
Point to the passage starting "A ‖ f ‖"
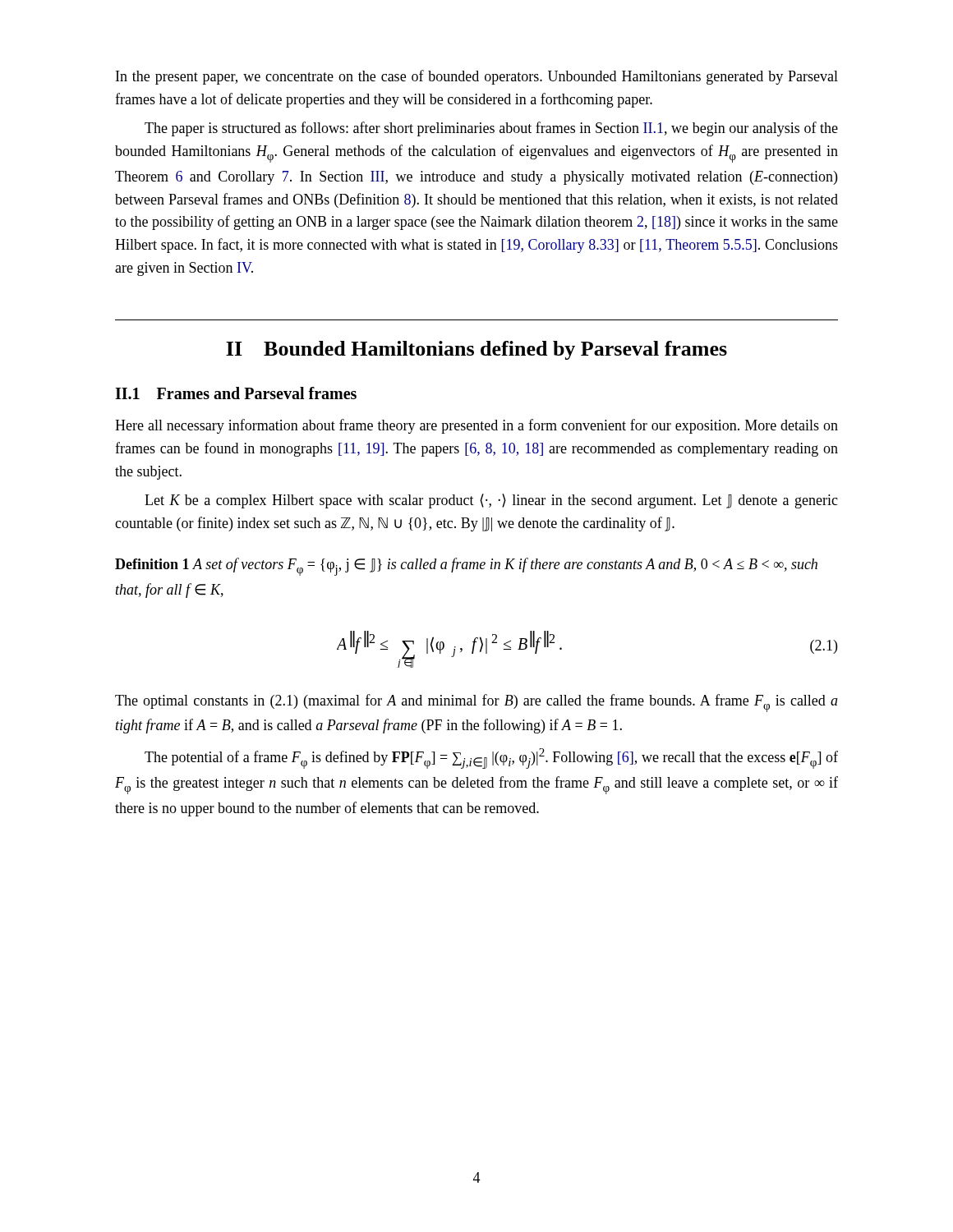(x=432, y=649)
